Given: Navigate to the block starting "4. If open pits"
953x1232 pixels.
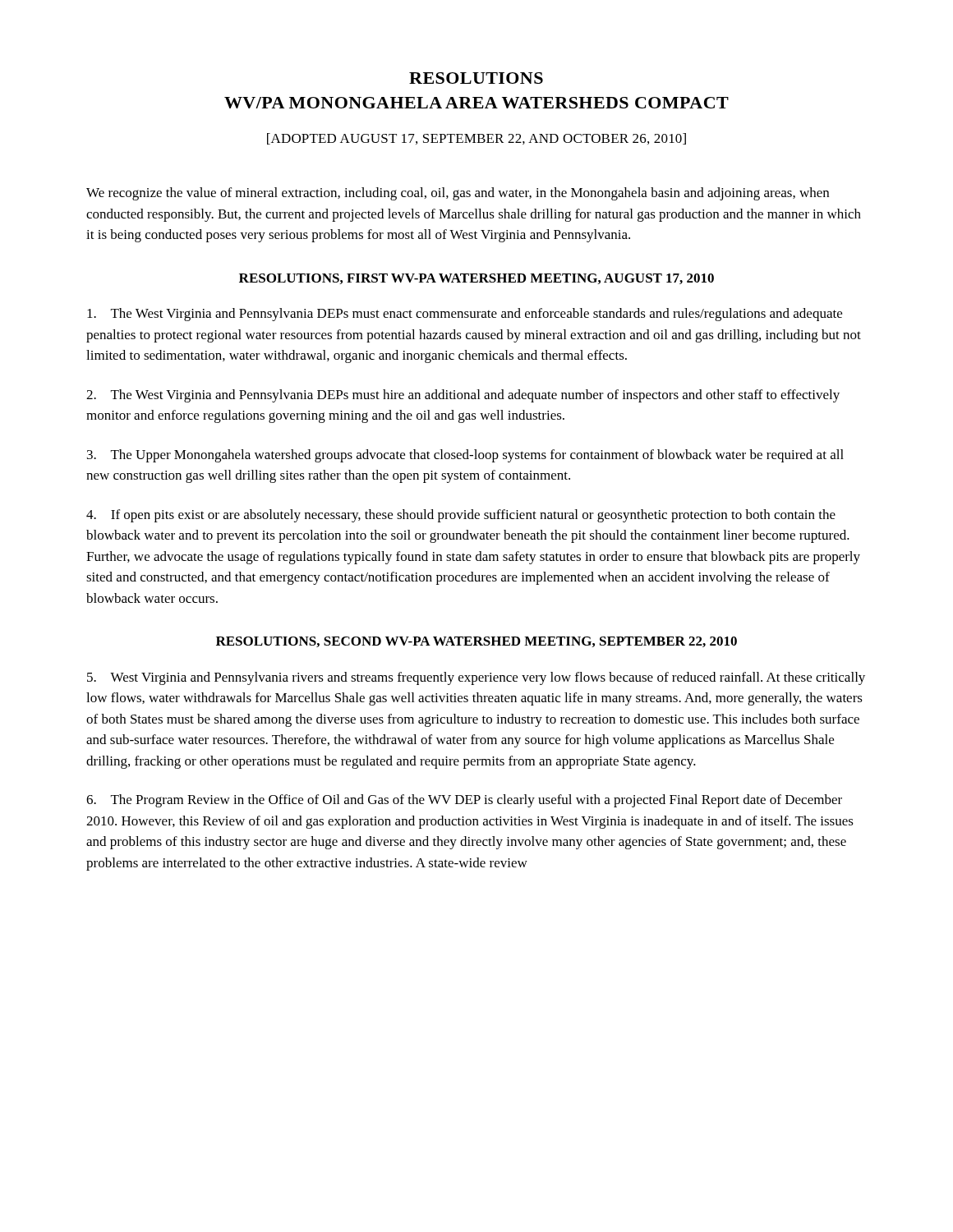Looking at the screenshot, I should pyautogui.click(x=473, y=556).
